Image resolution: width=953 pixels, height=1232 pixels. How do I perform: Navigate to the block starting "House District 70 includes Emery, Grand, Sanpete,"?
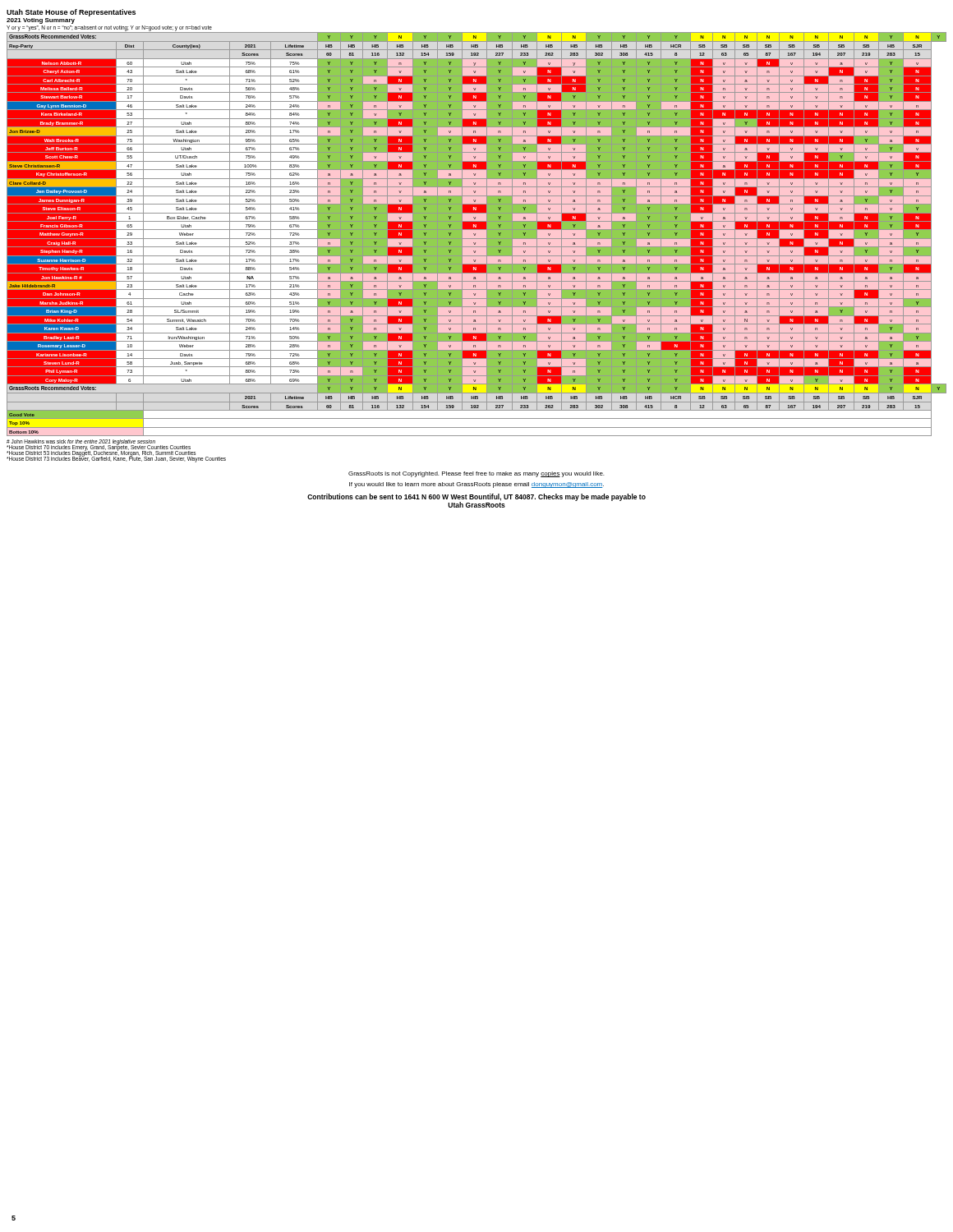tap(99, 447)
